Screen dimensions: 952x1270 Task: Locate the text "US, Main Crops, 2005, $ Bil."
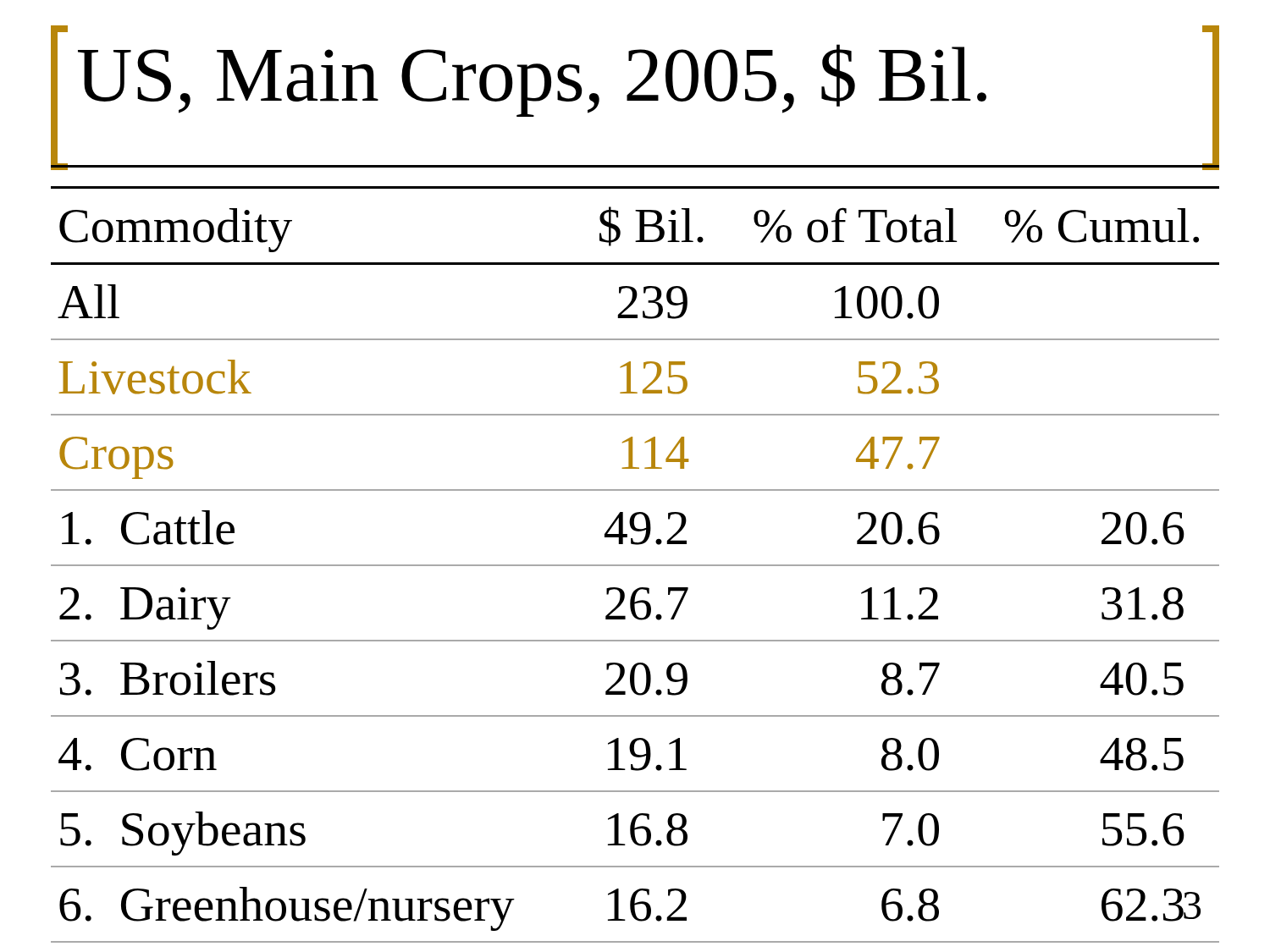(534, 75)
